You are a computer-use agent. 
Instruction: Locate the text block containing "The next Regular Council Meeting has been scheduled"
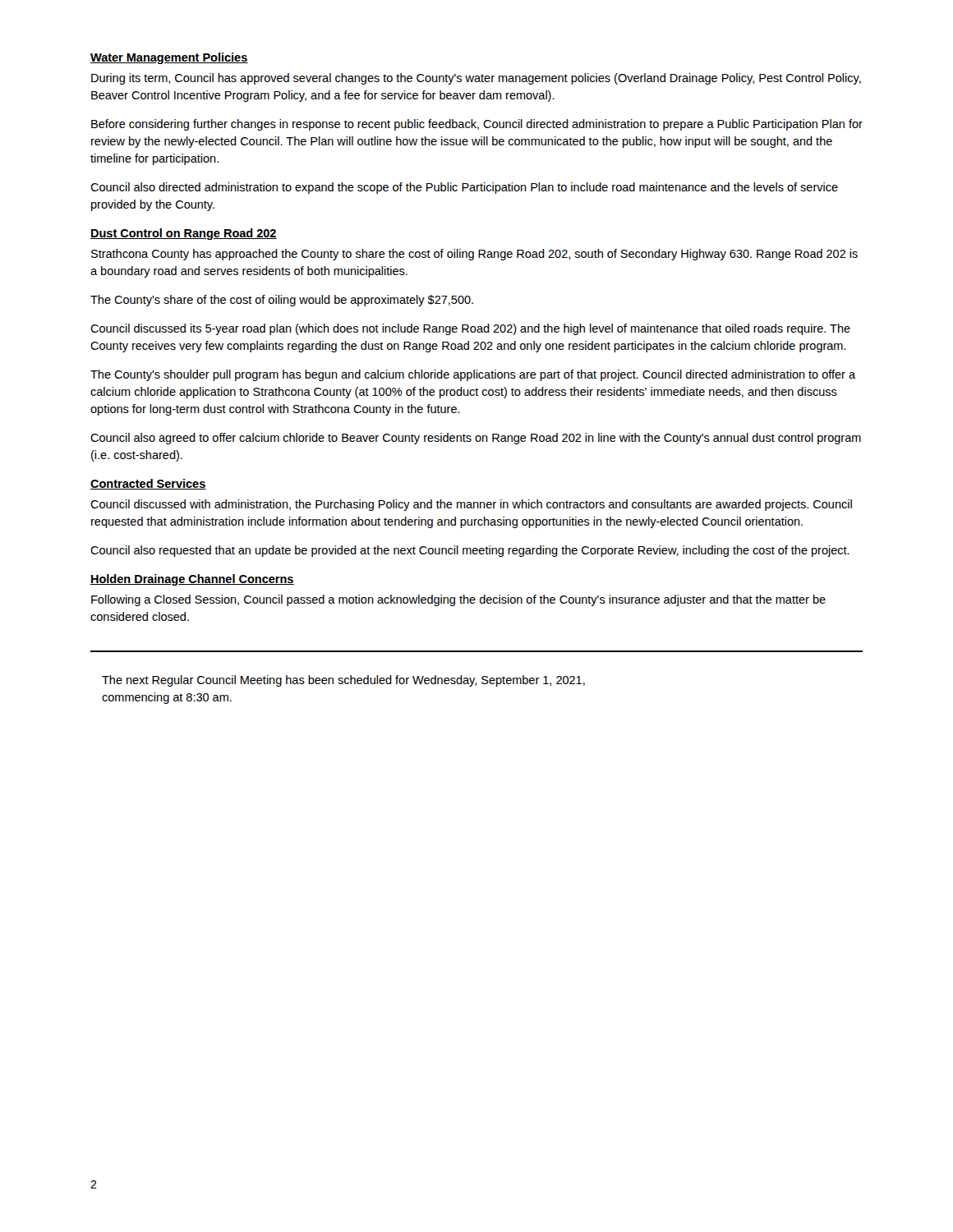(344, 689)
